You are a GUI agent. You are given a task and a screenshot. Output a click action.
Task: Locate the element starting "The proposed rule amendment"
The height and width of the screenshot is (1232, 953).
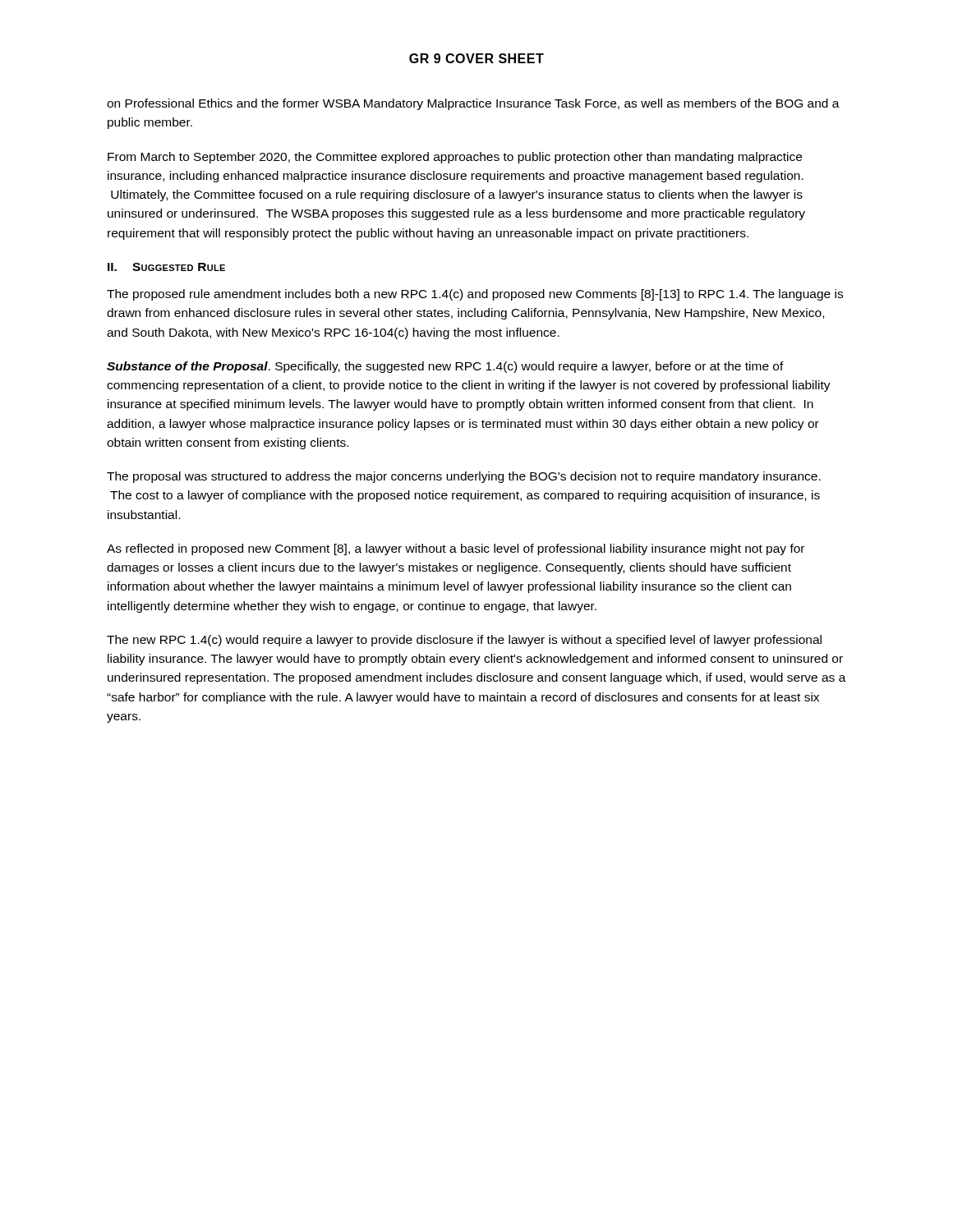coord(475,313)
